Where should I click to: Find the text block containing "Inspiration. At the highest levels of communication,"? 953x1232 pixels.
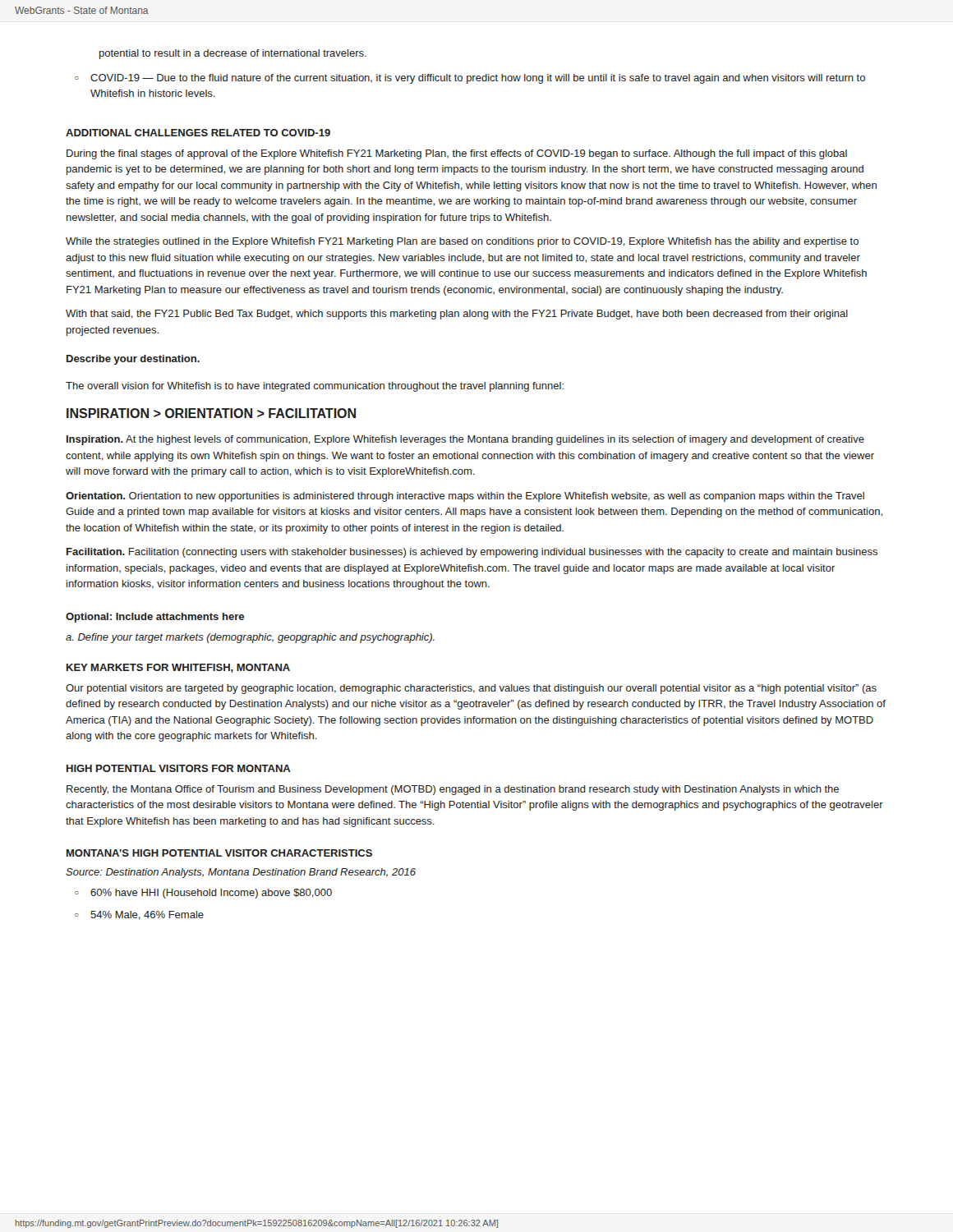click(470, 455)
